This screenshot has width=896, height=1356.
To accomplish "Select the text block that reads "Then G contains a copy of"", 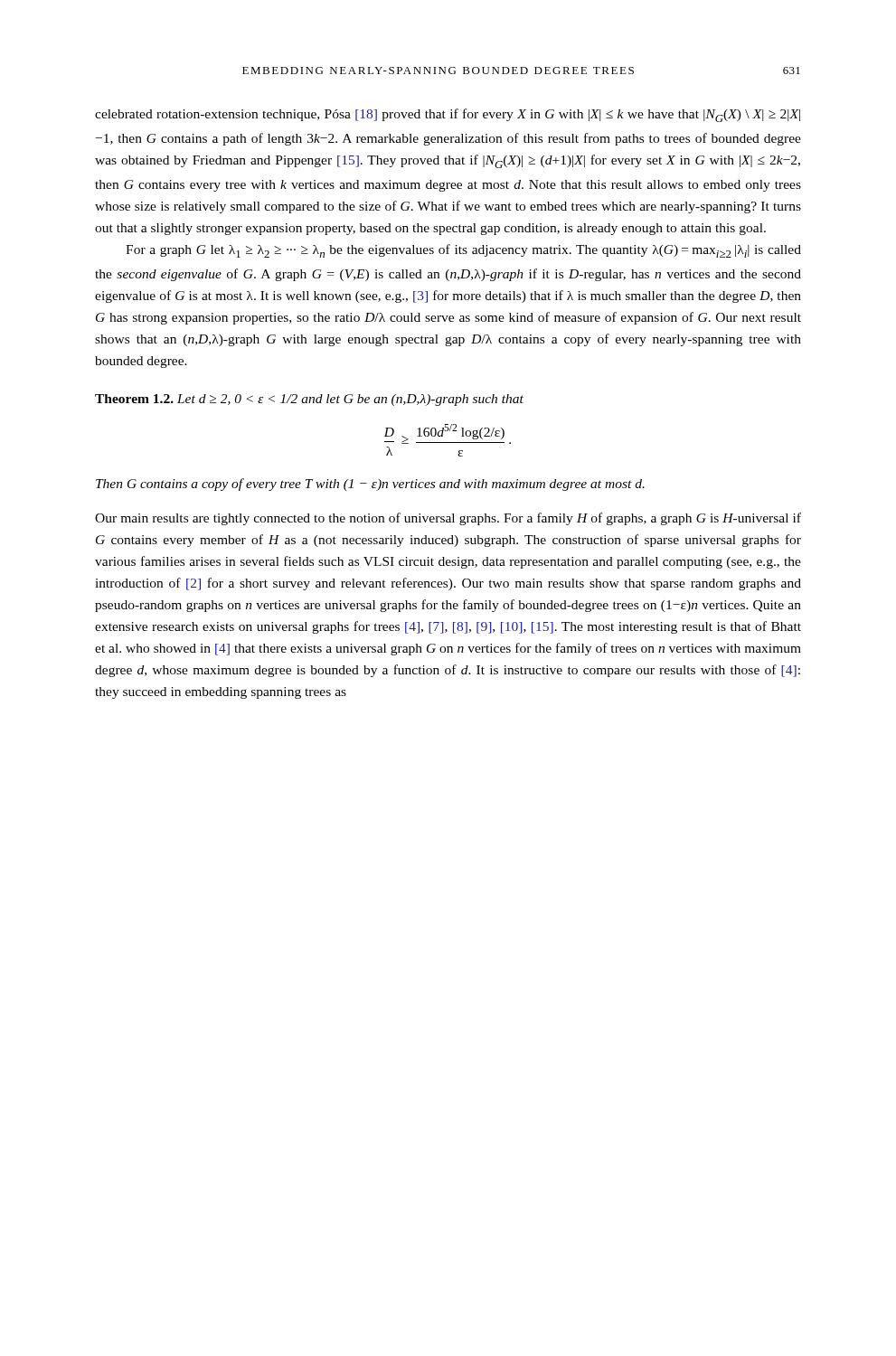I will pos(448,483).
